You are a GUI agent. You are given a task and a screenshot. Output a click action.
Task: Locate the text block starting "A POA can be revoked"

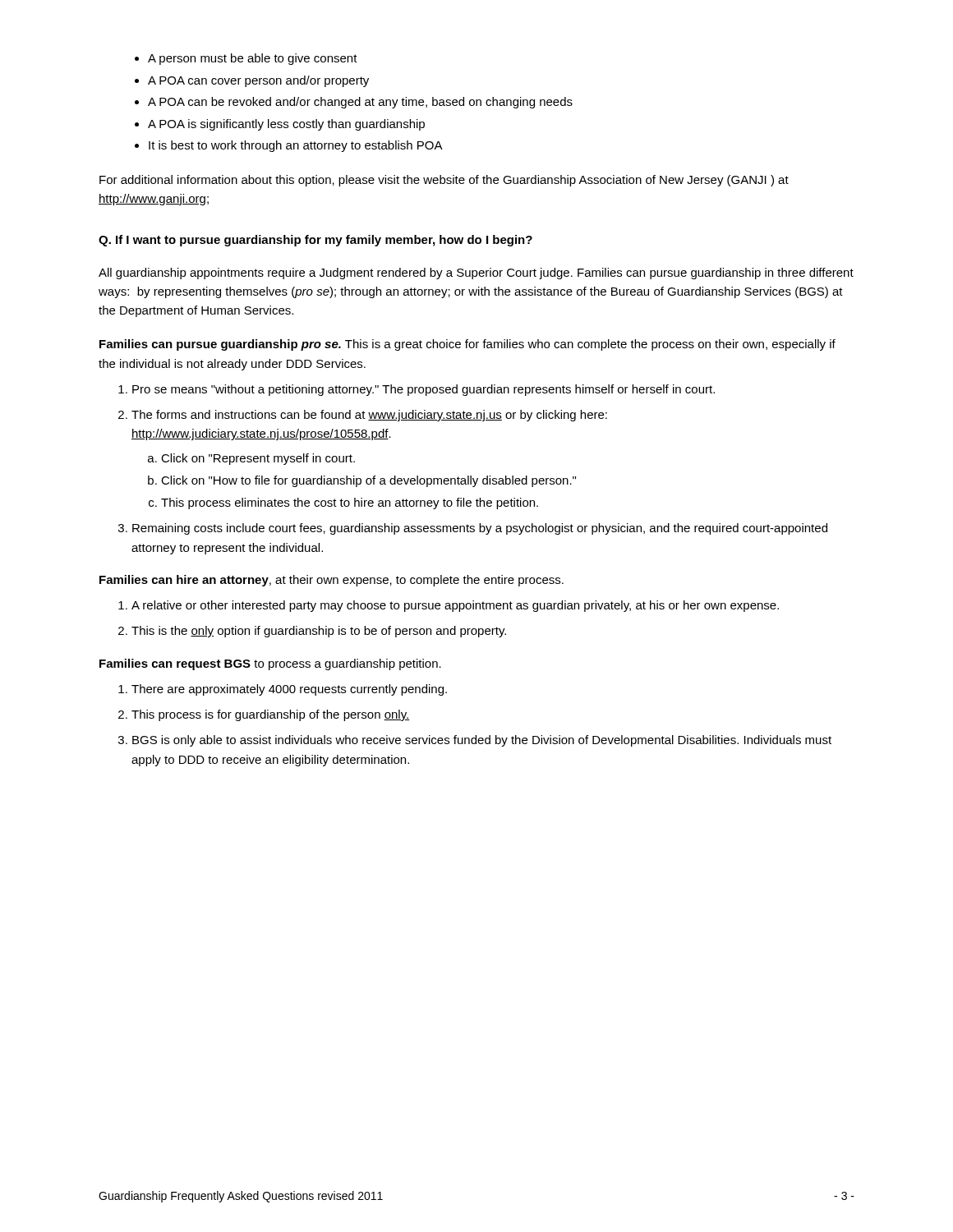[x=360, y=101]
